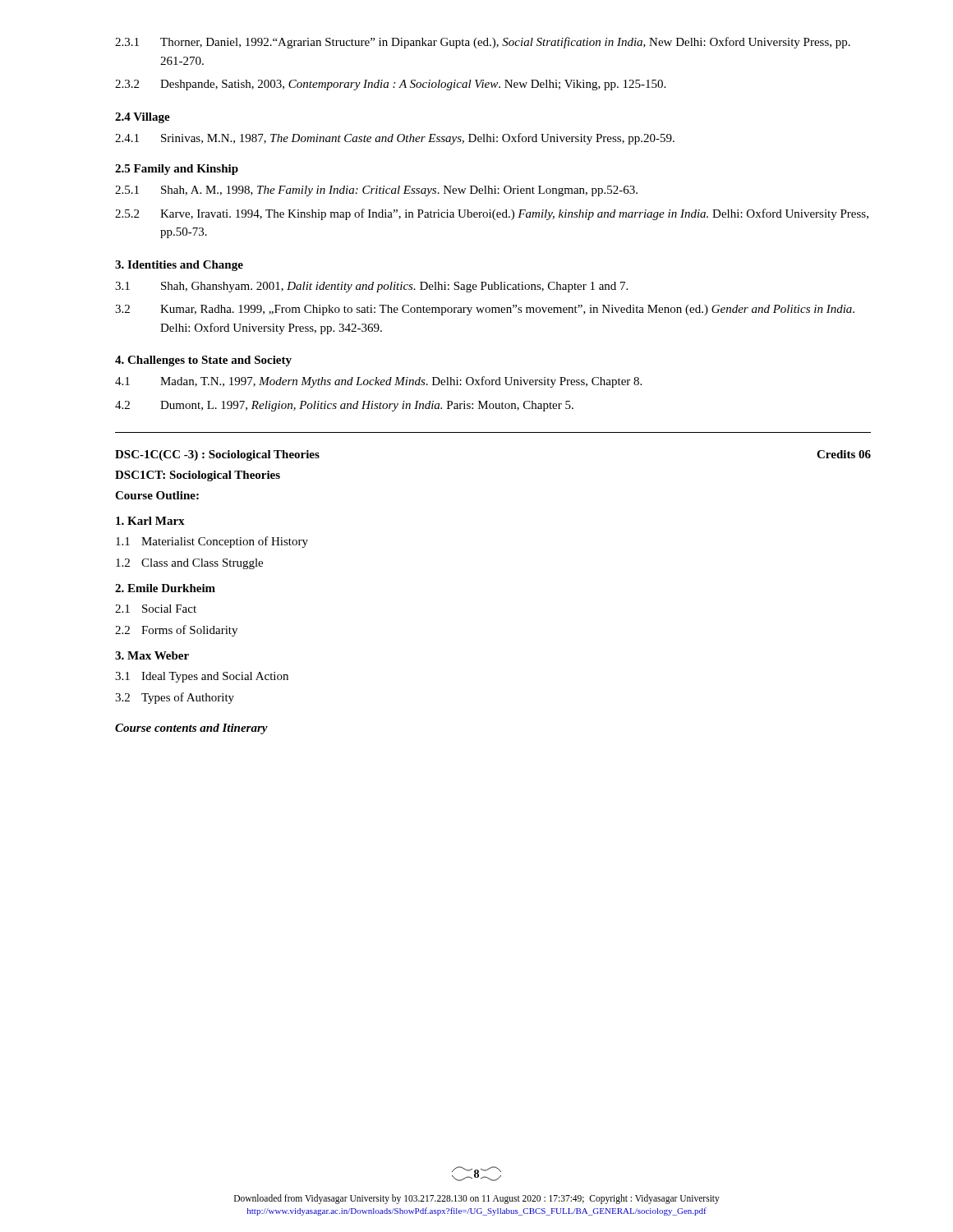Select the list item containing "3.2 Types of Authority"
953x1232 pixels.
tap(175, 697)
